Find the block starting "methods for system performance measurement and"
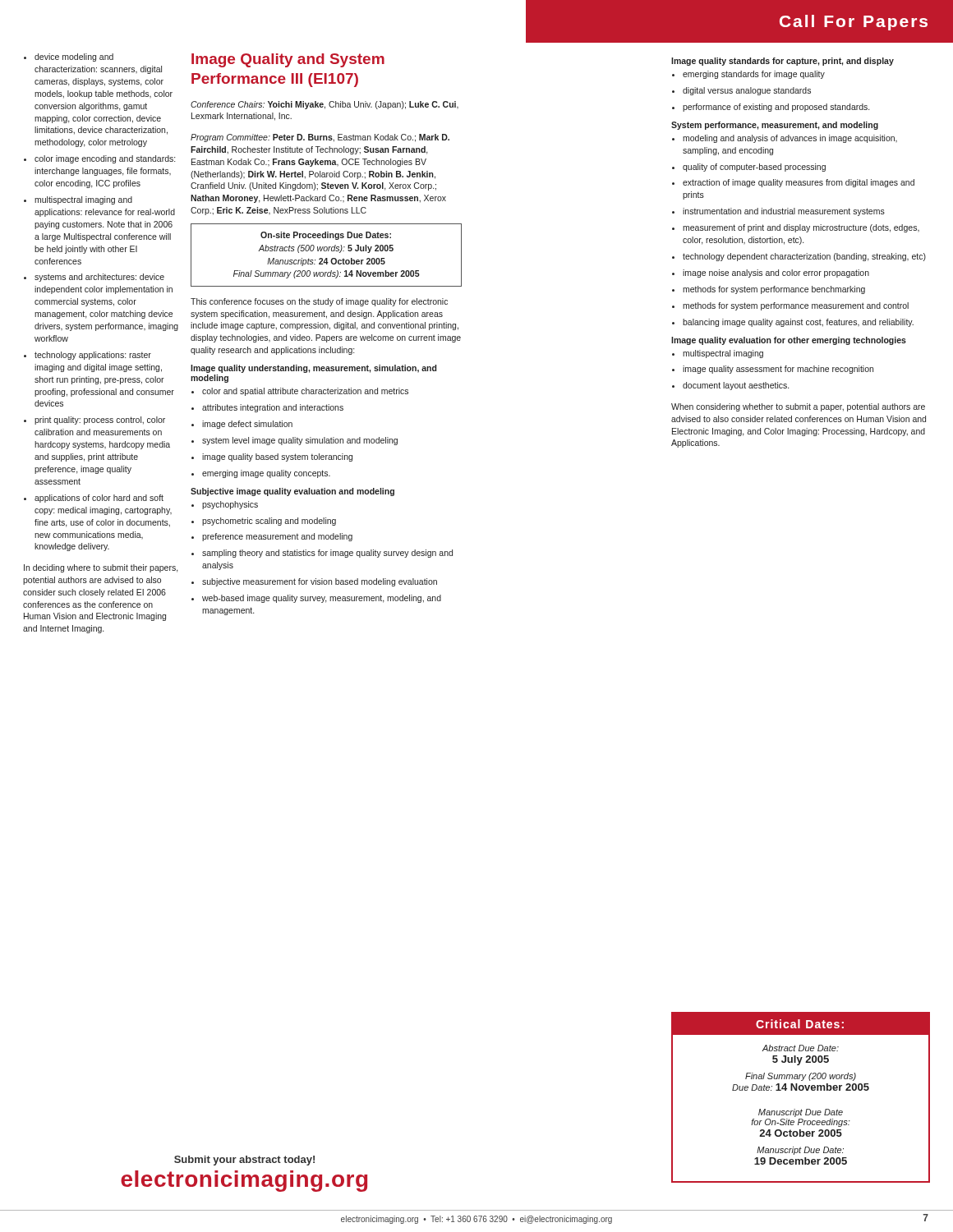 [x=801, y=306]
